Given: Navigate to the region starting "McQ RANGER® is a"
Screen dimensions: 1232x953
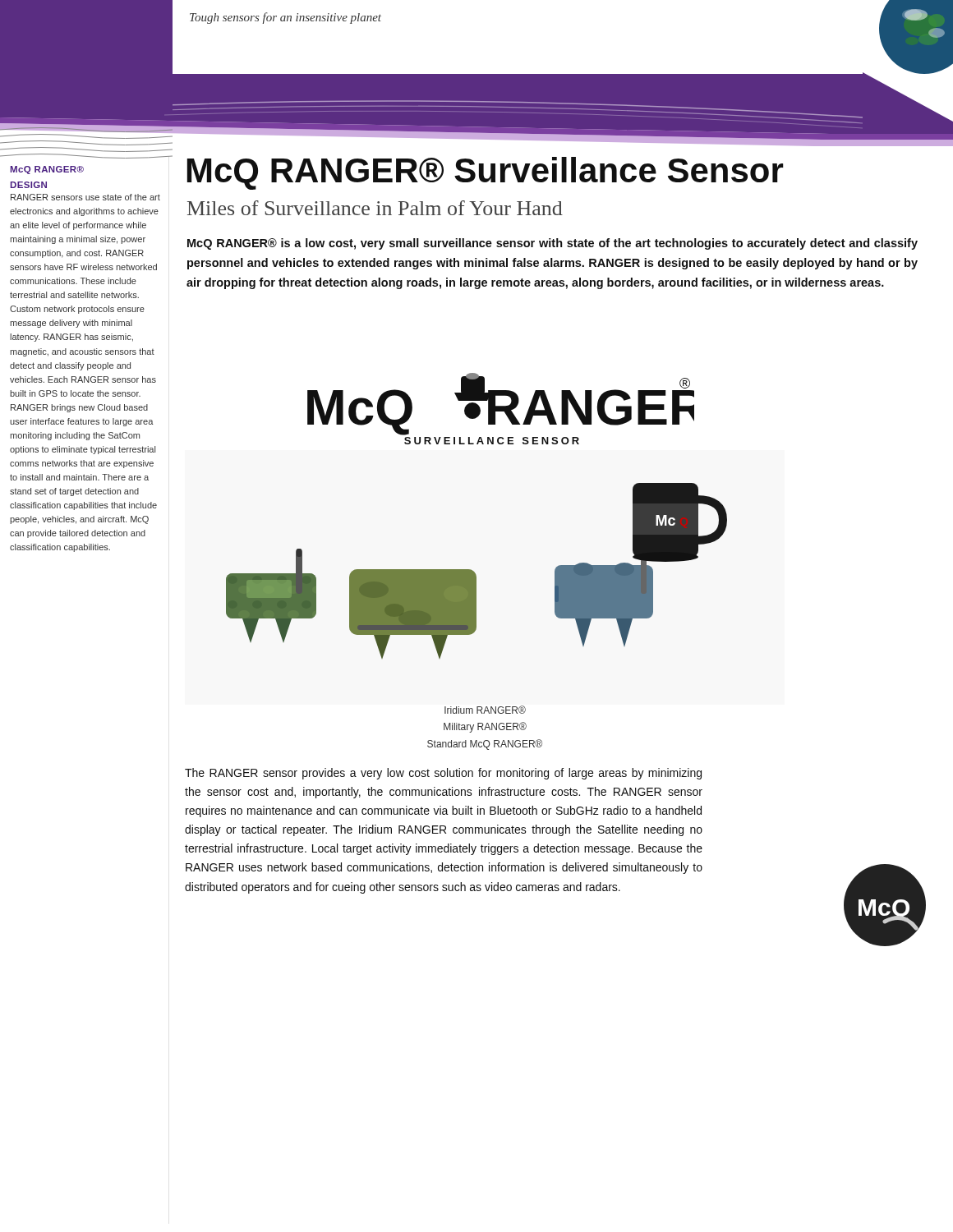Looking at the screenshot, I should tap(552, 263).
